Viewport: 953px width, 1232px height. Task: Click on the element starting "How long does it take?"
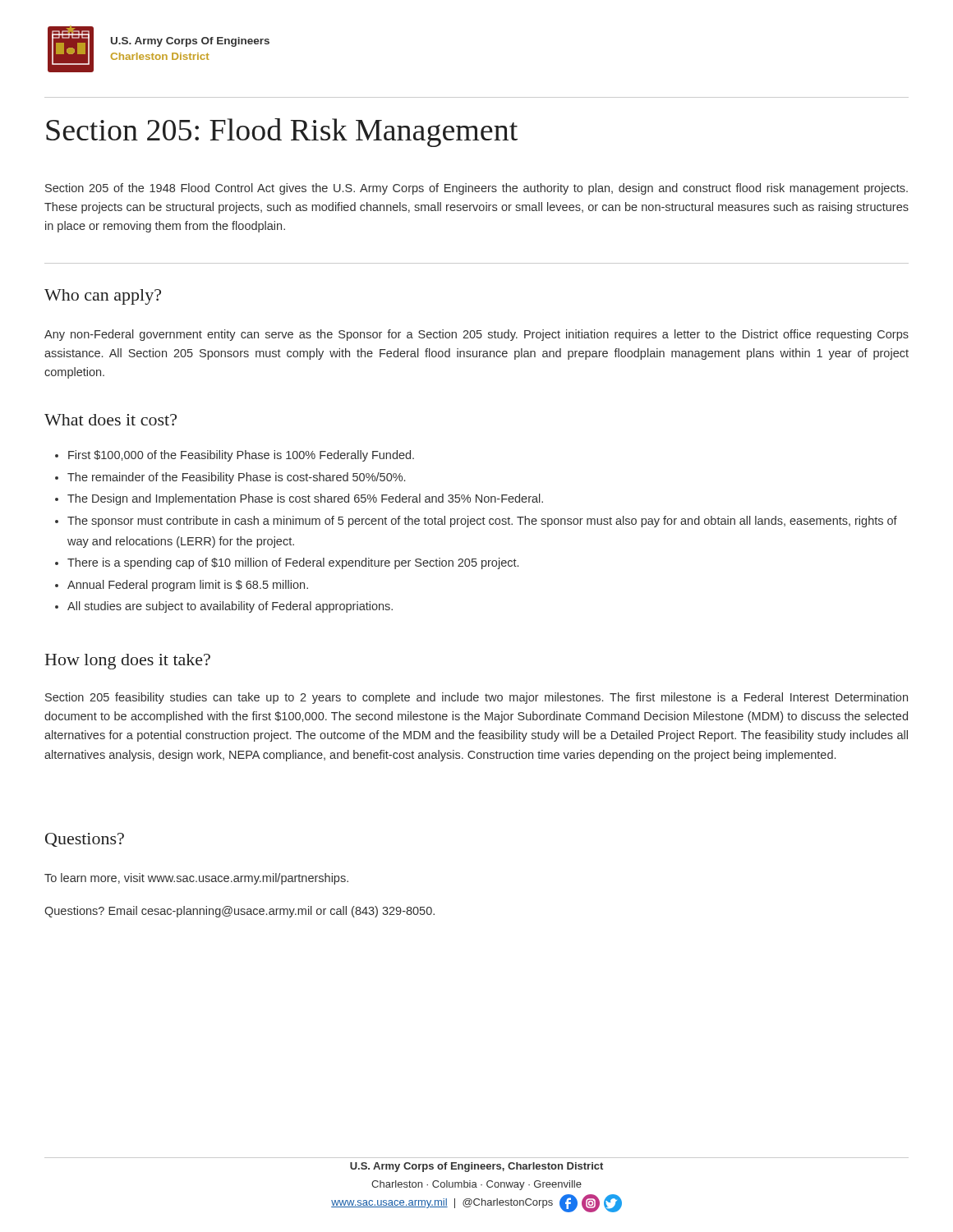[128, 659]
